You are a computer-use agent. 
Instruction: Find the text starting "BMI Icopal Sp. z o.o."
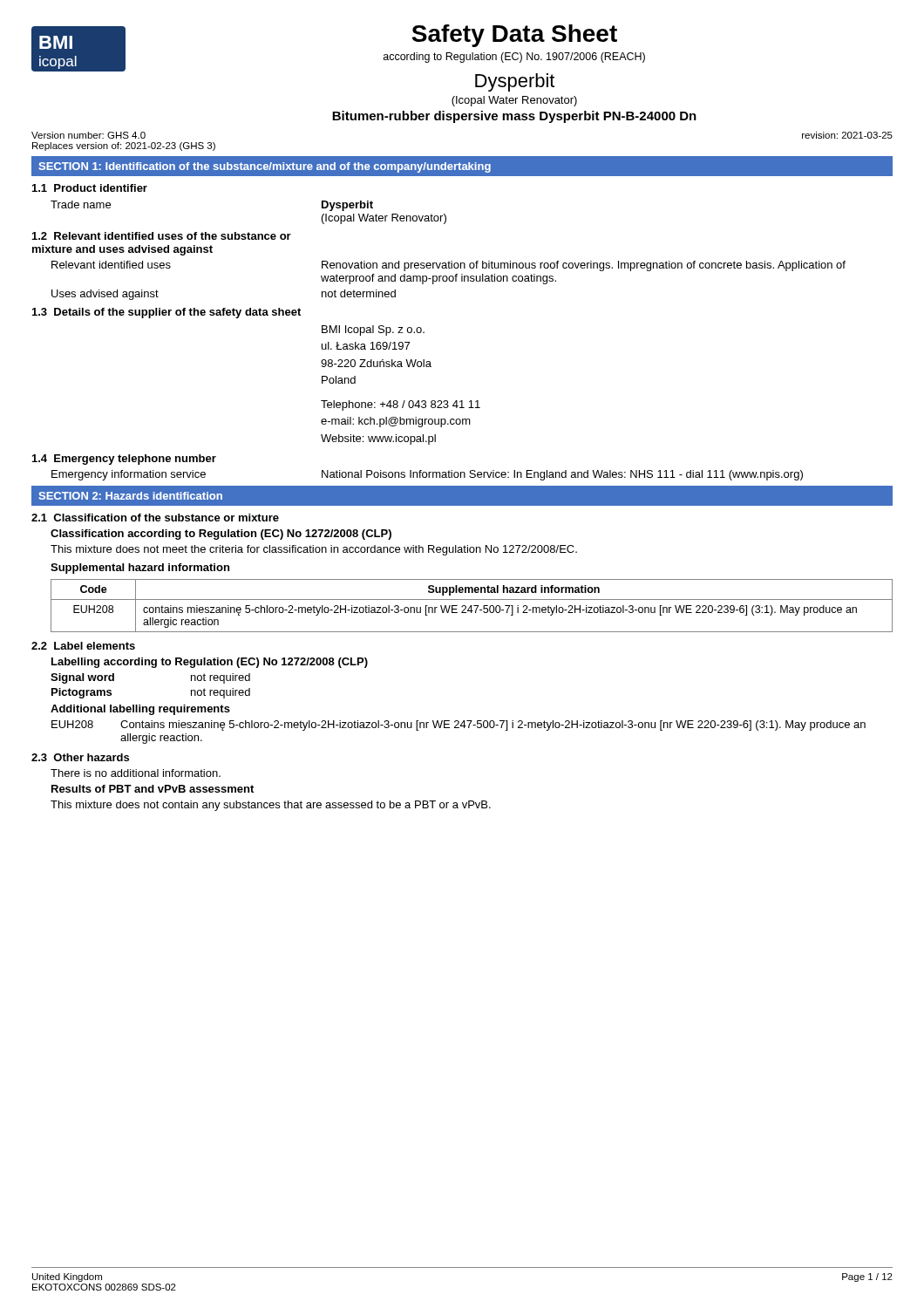click(373, 330)
